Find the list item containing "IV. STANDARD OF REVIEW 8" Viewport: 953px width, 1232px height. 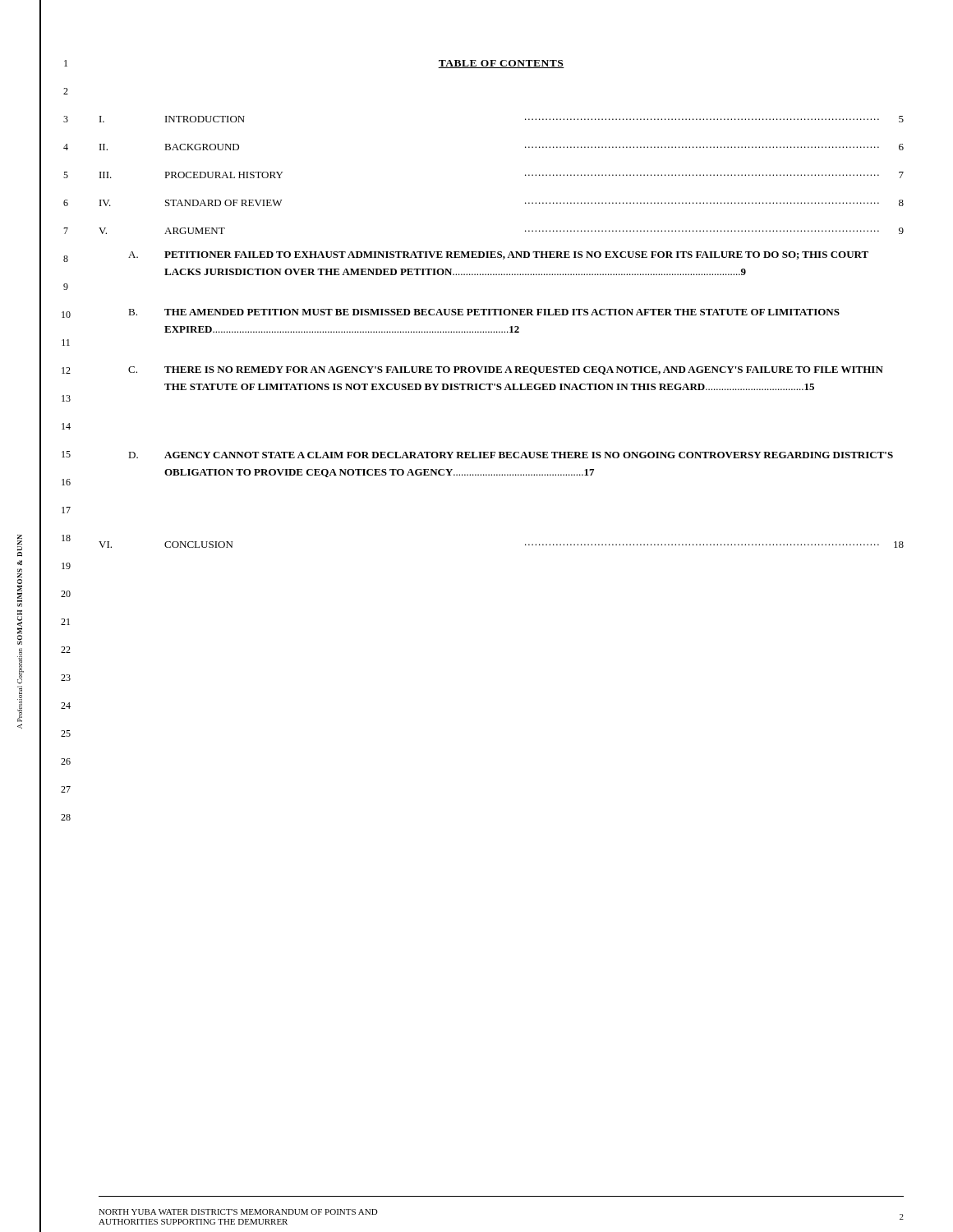point(105,202)
